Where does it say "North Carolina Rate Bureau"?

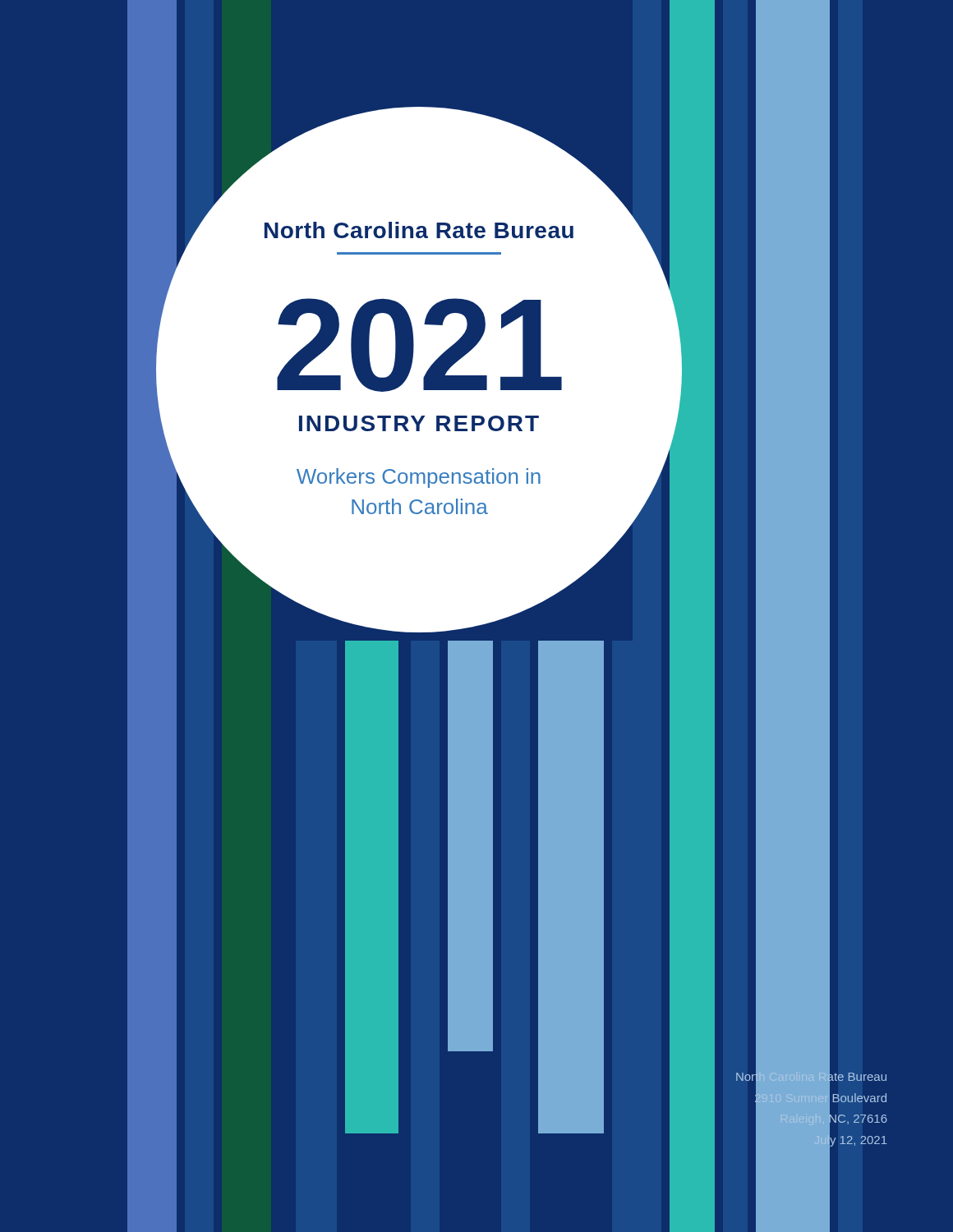coord(419,230)
